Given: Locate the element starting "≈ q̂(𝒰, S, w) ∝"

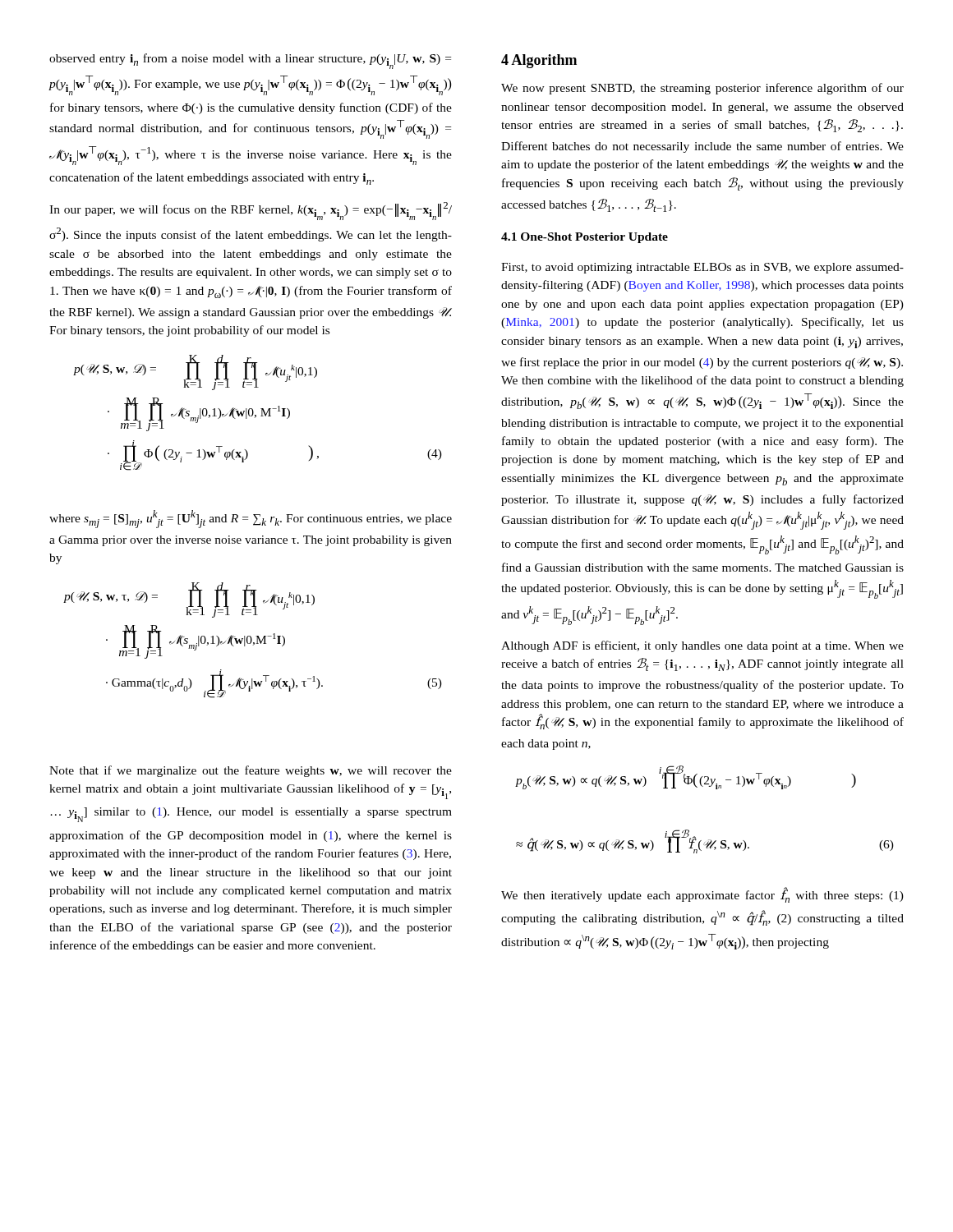Looking at the screenshot, I should (x=702, y=851).
